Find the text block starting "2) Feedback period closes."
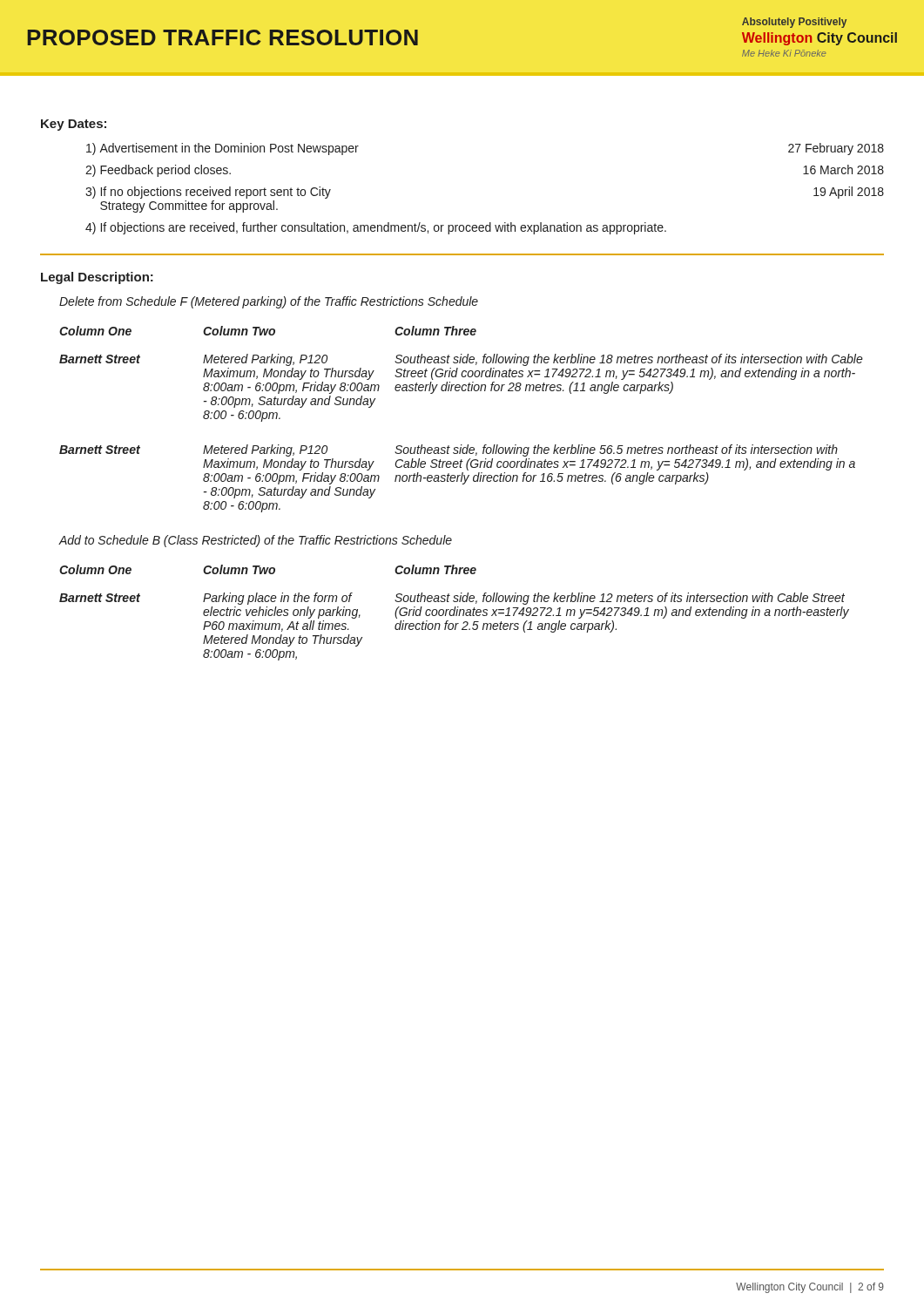The height and width of the screenshot is (1307, 924). point(158,170)
